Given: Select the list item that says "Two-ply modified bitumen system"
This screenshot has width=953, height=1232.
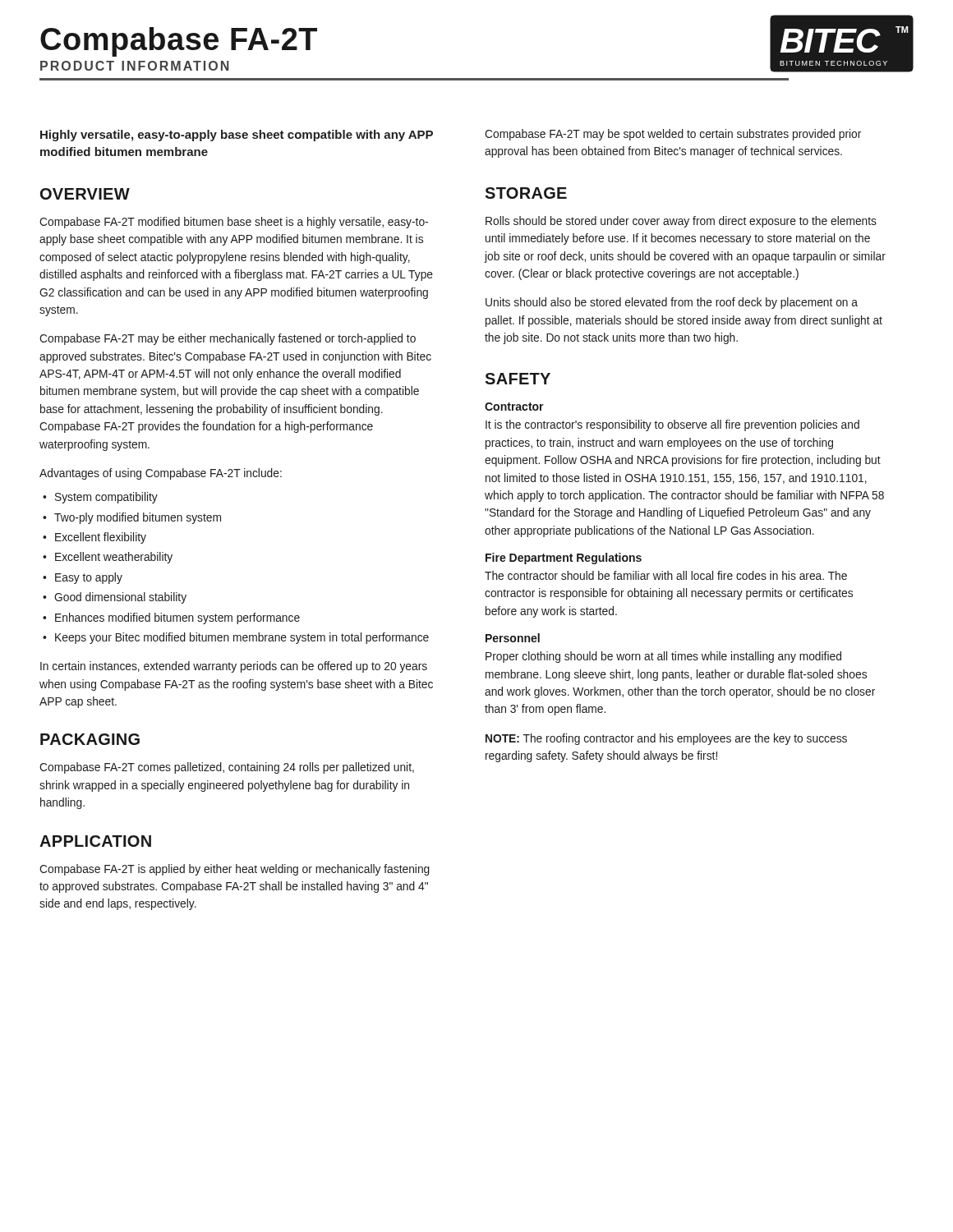Looking at the screenshot, I should 138,518.
